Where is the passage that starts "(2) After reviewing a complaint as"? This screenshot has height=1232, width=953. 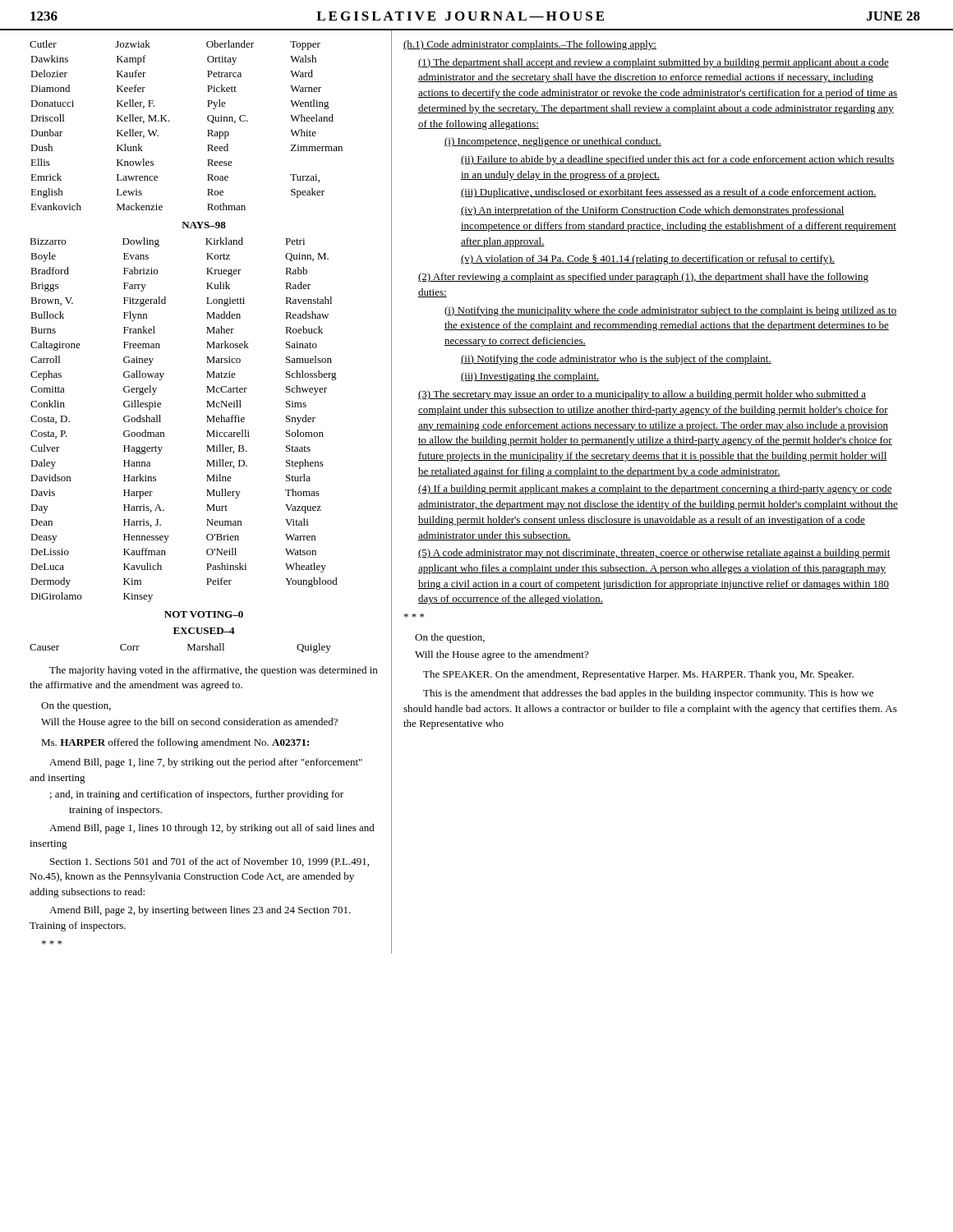click(x=643, y=284)
